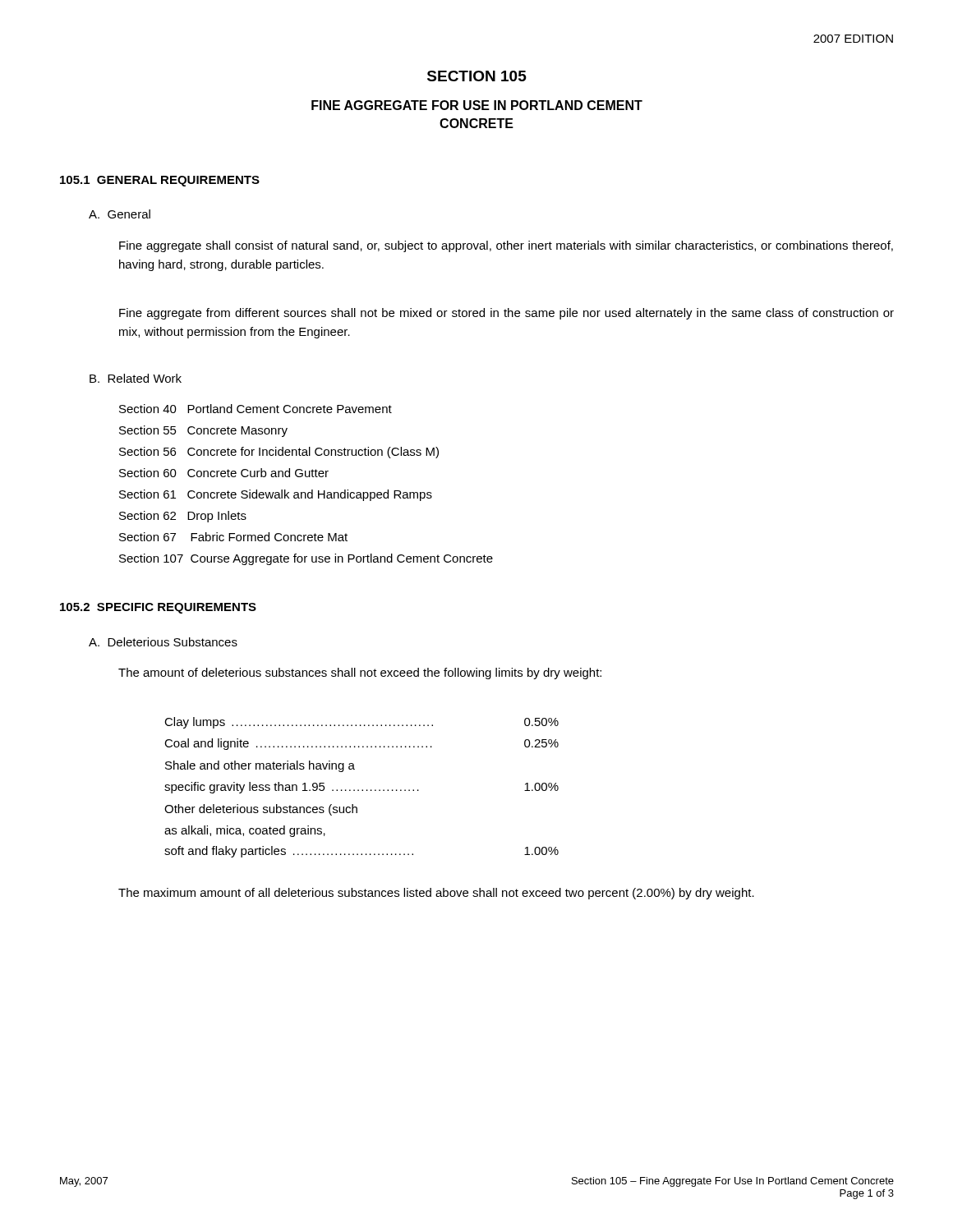Navigate to the region starting "105.2 SPECIFIC REQUIREMENTS"
The height and width of the screenshot is (1232, 953).
click(158, 607)
